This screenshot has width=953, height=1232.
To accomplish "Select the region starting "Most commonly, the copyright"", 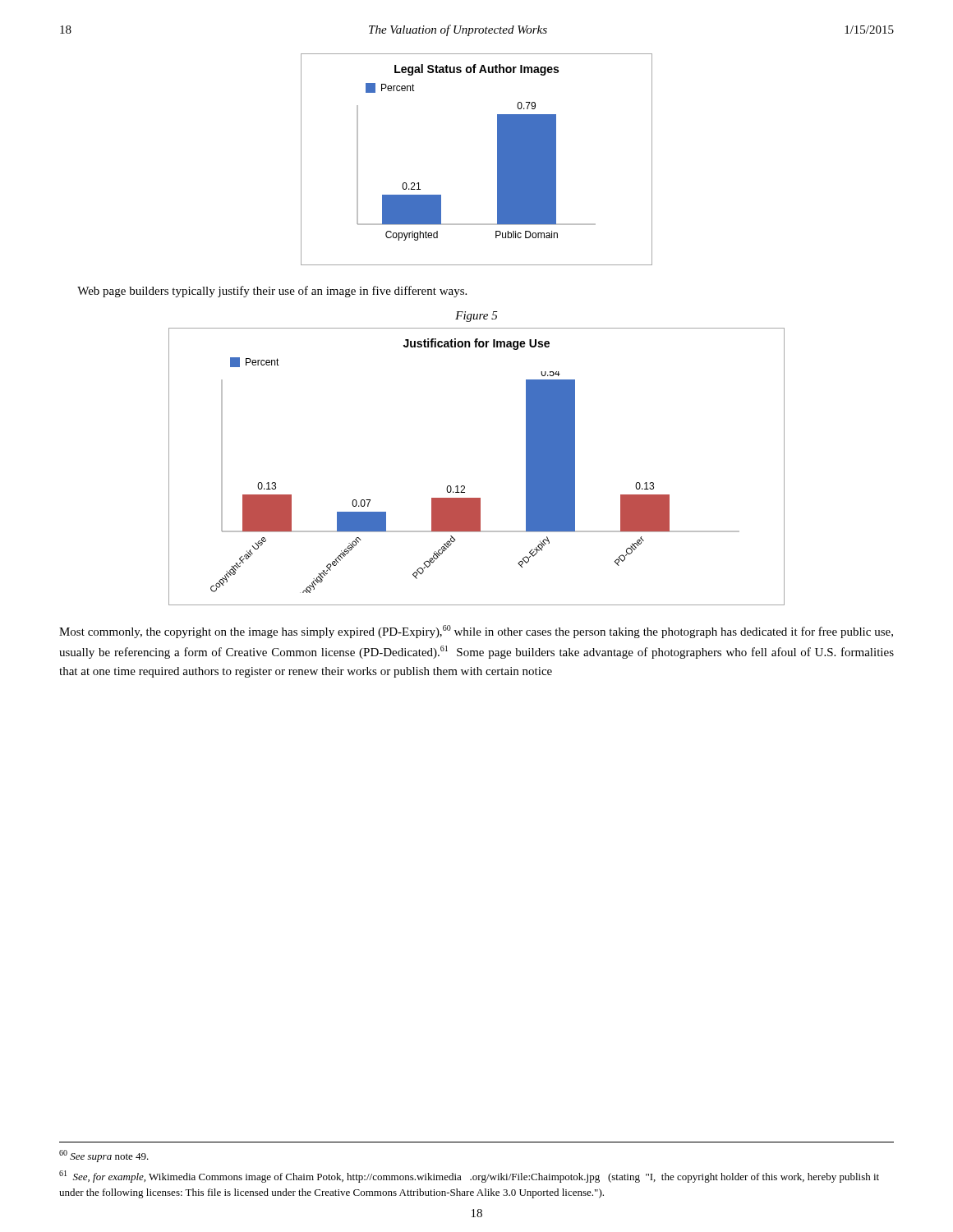I will 476,650.
